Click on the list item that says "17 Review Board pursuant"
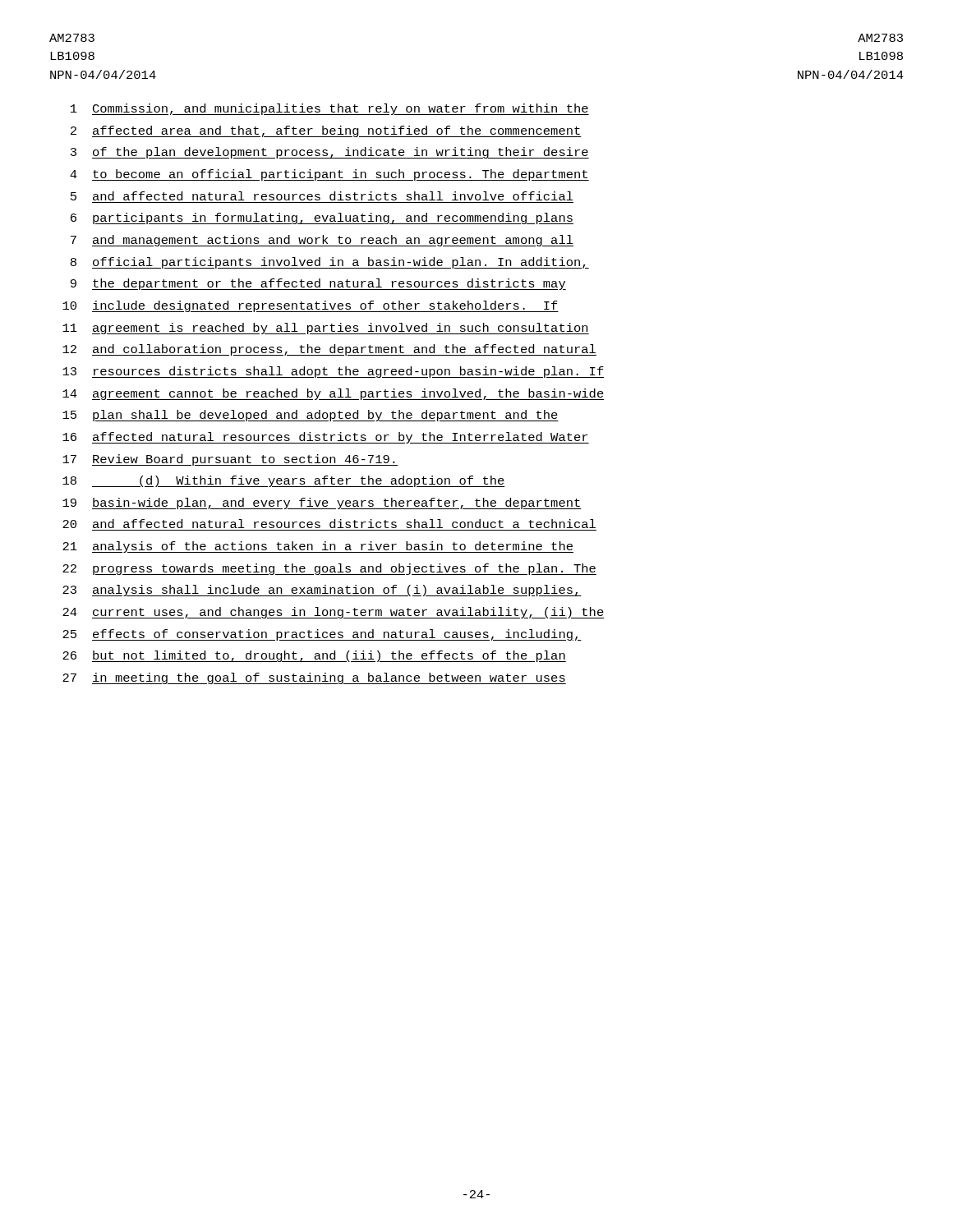953x1232 pixels. click(x=223, y=460)
